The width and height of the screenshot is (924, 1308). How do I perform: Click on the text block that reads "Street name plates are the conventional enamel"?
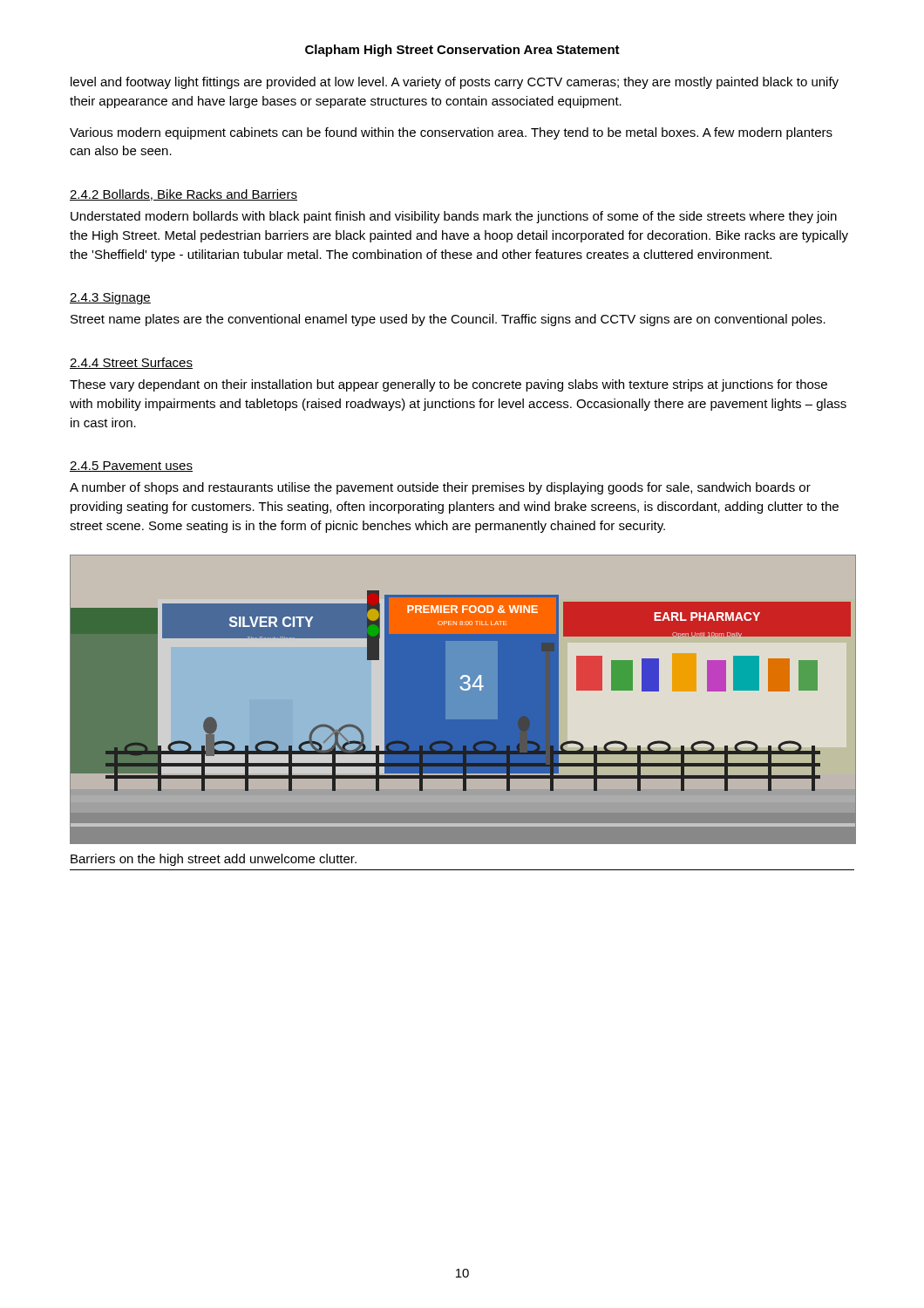448,319
